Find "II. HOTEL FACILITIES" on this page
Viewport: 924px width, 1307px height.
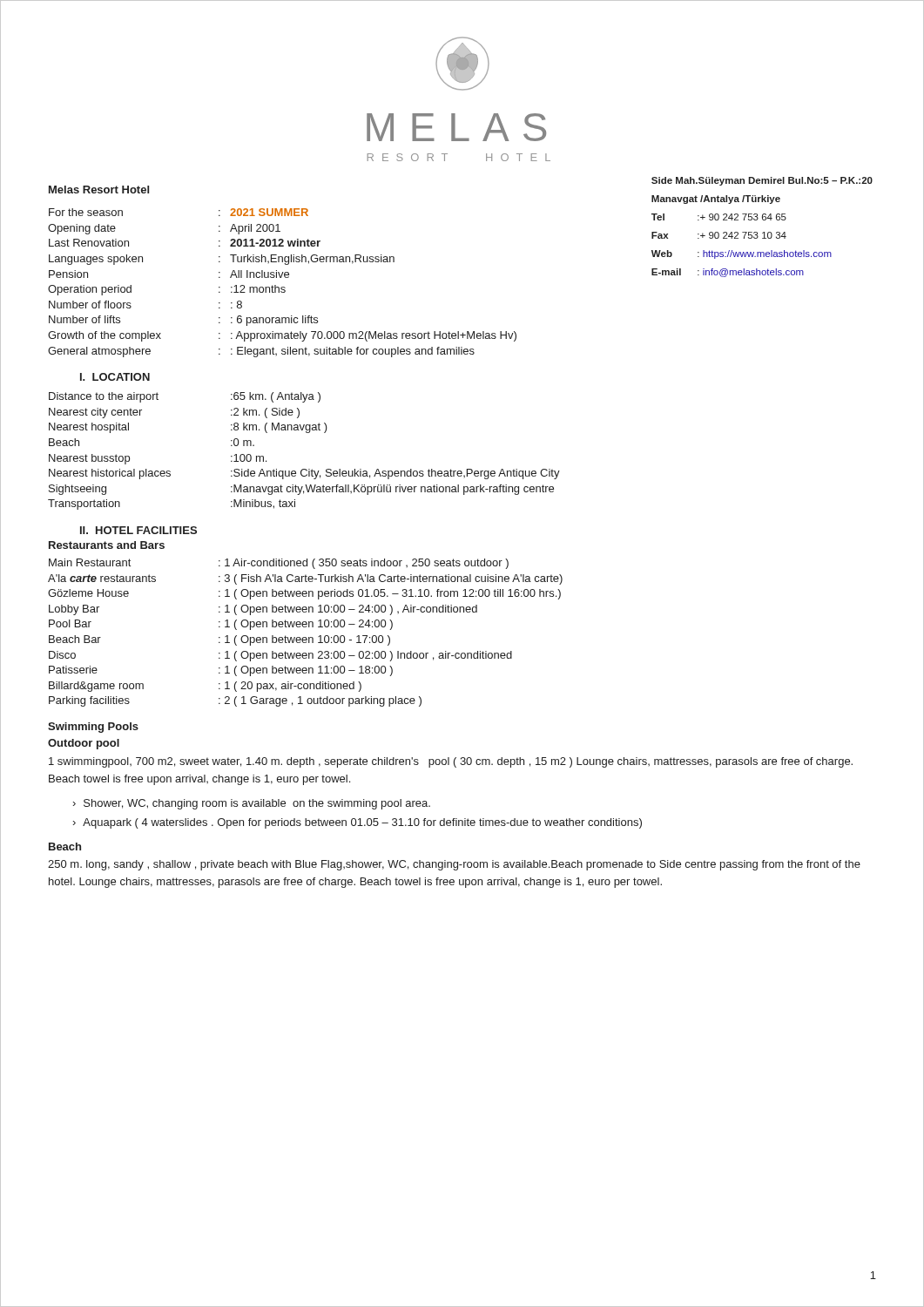pyautogui.click(x=138, y=530)
